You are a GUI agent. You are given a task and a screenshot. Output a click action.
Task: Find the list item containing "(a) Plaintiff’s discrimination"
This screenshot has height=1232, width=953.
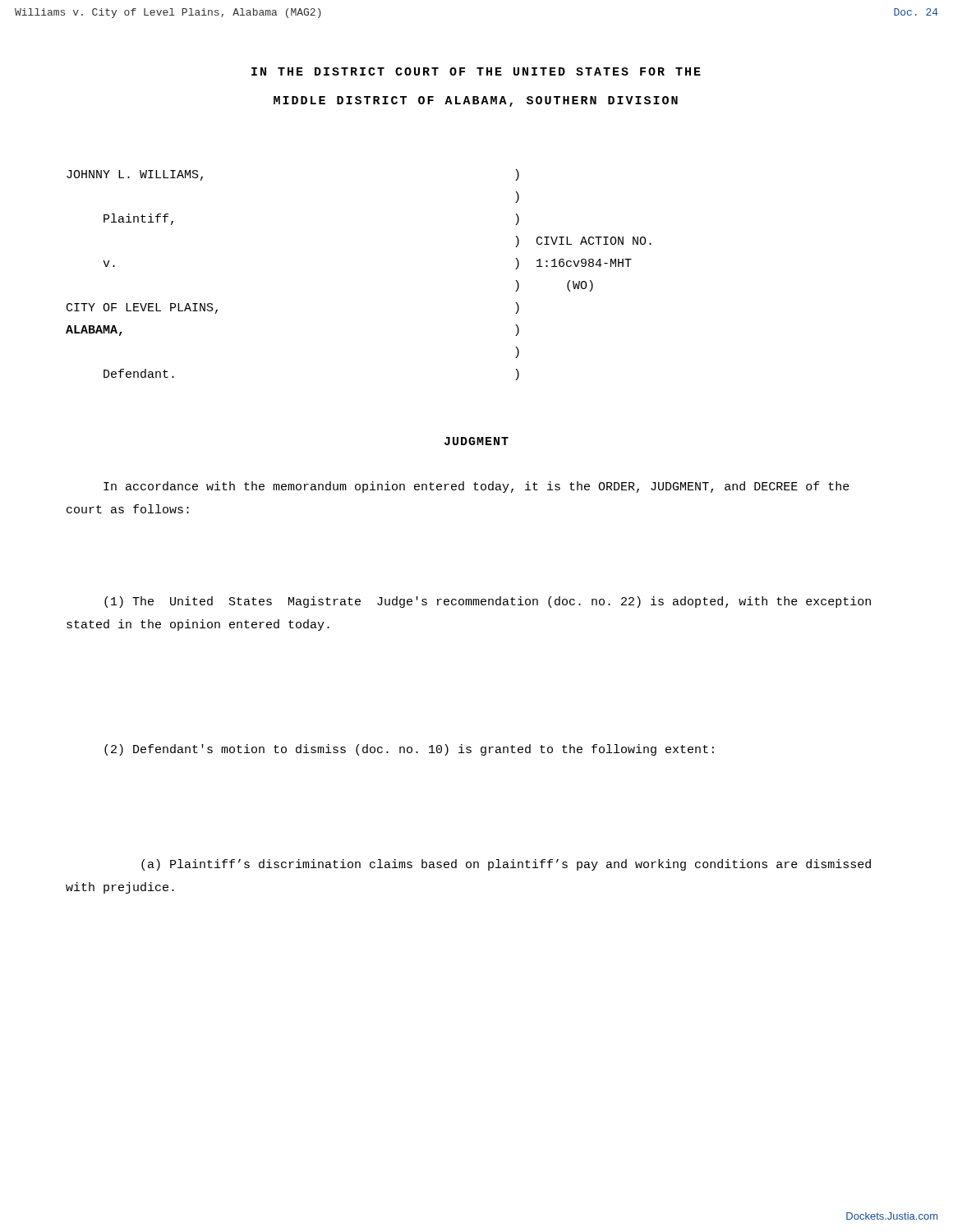(x=469, y=877)
